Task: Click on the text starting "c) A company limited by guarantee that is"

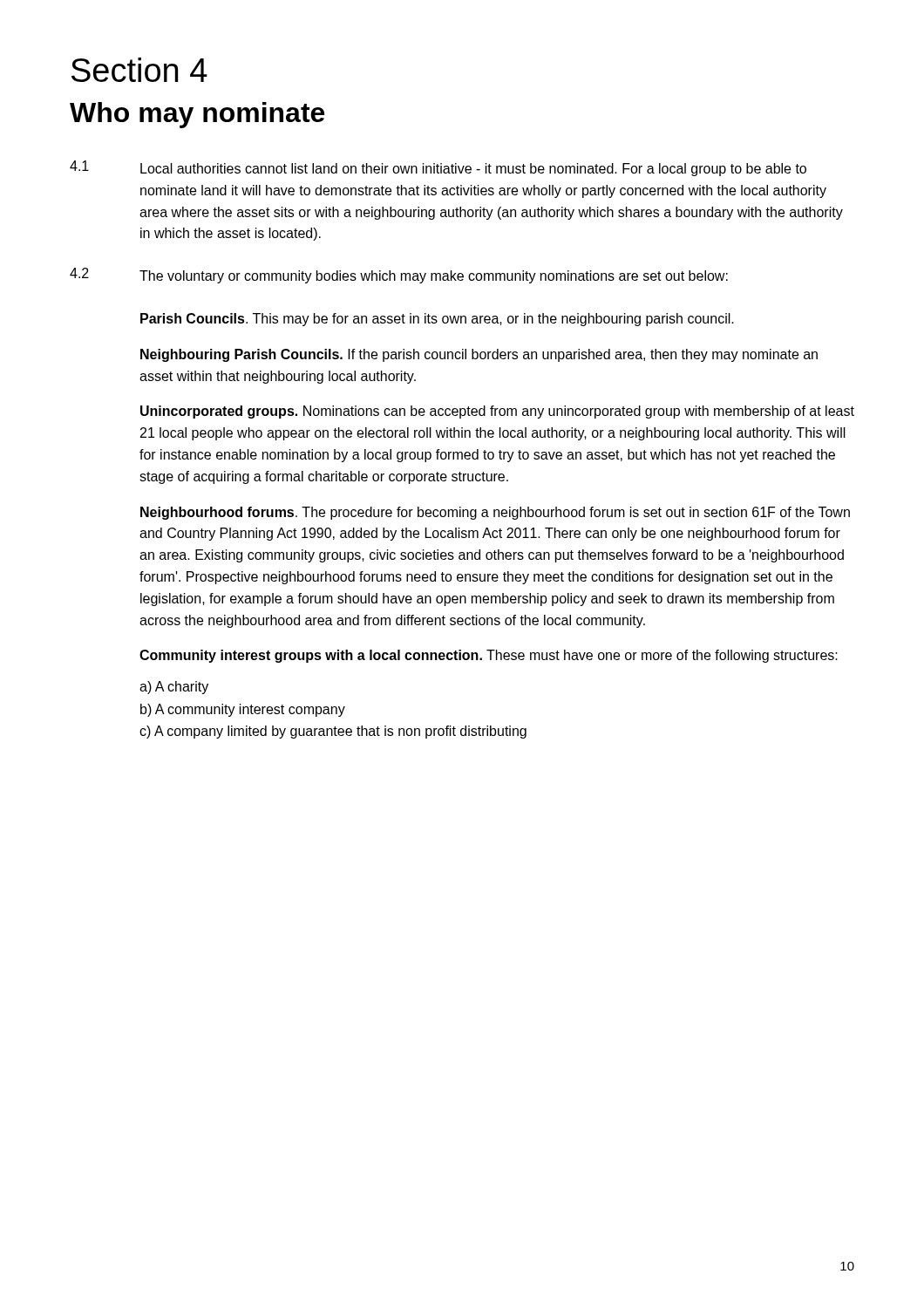Action: 333,731
